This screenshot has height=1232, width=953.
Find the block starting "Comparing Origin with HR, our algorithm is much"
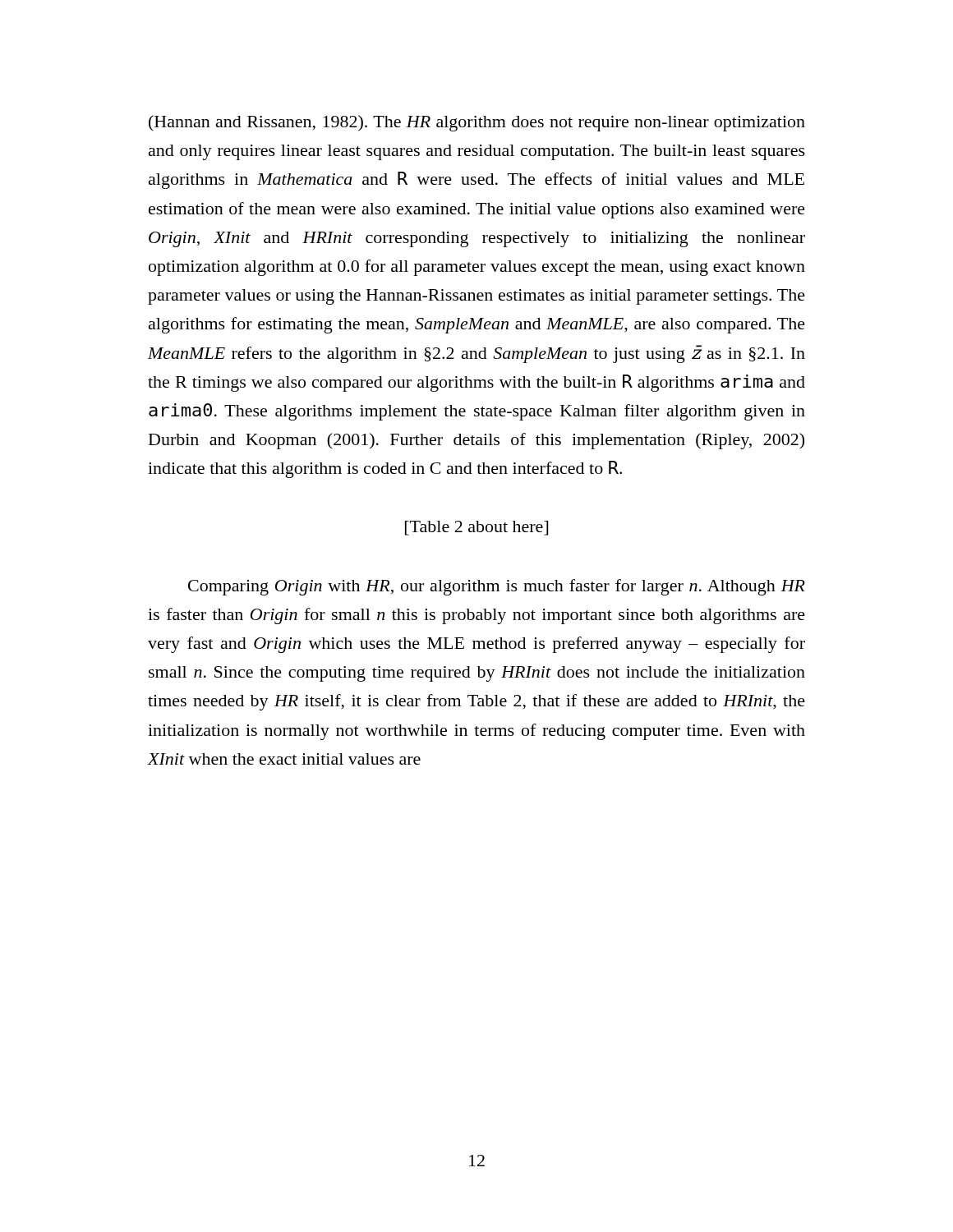[476, 672]
